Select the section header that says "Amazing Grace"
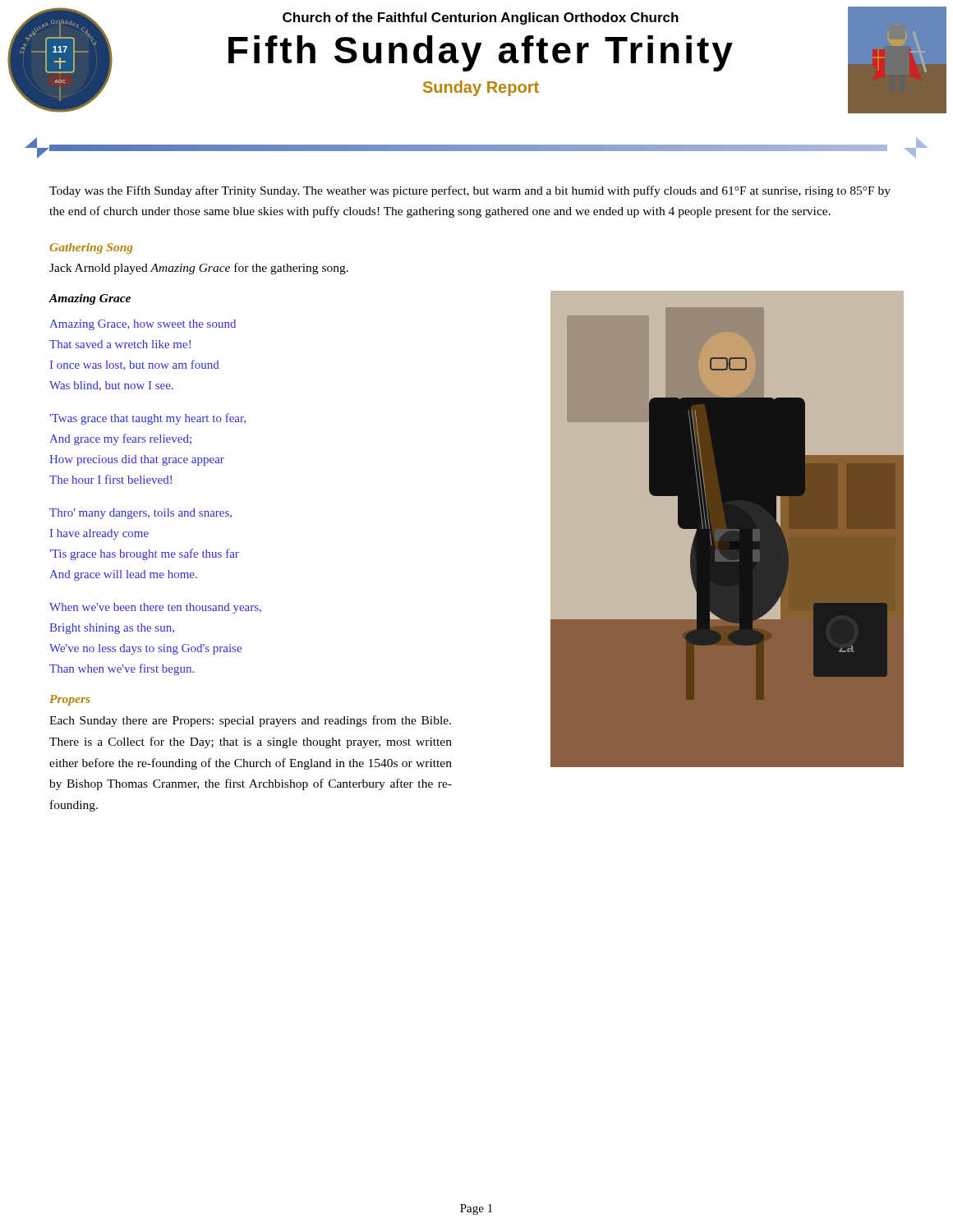The height and width of the screenshot is (1232, 953). 90,298
